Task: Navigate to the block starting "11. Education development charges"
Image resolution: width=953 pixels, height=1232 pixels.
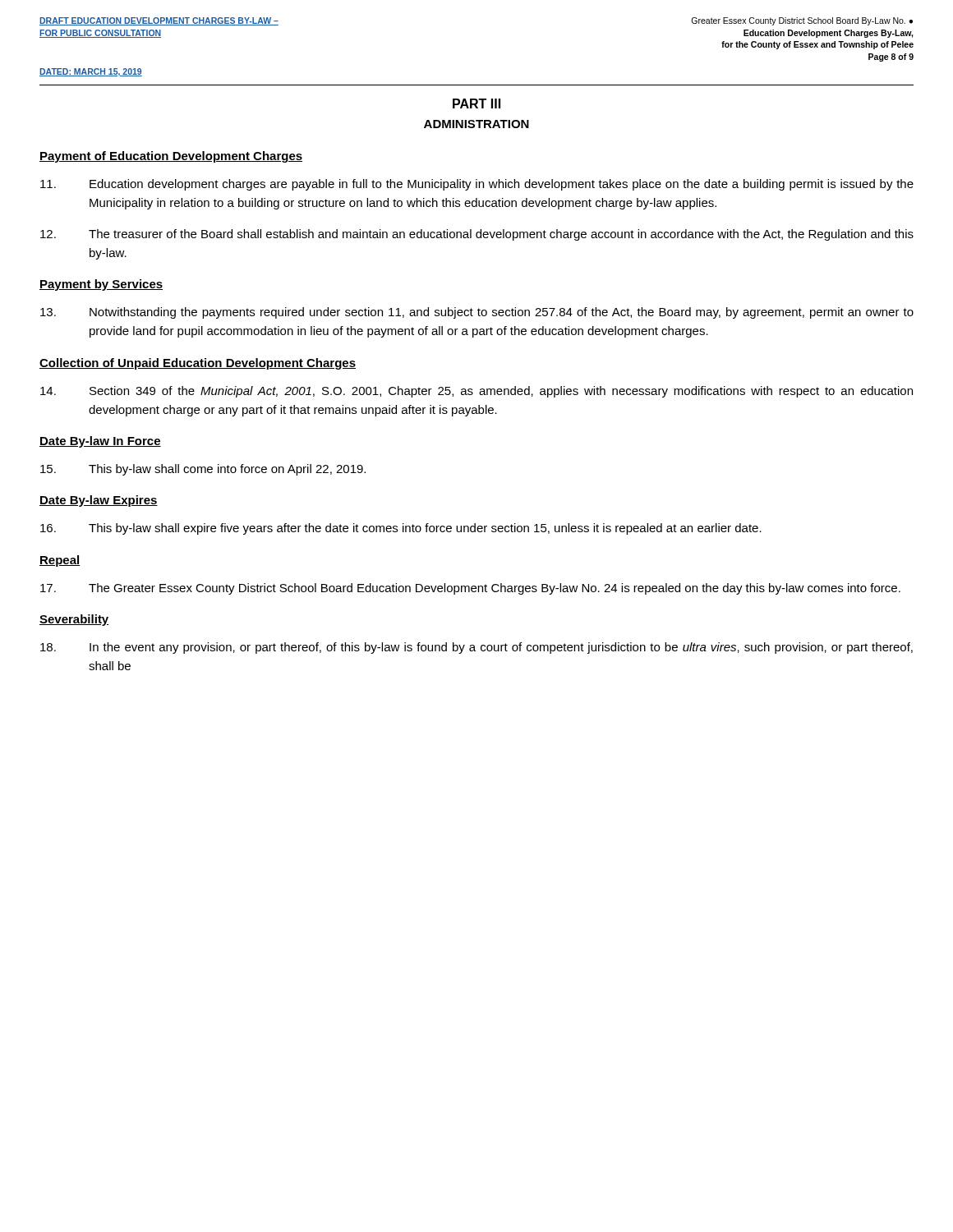Action: pos(476,193)
